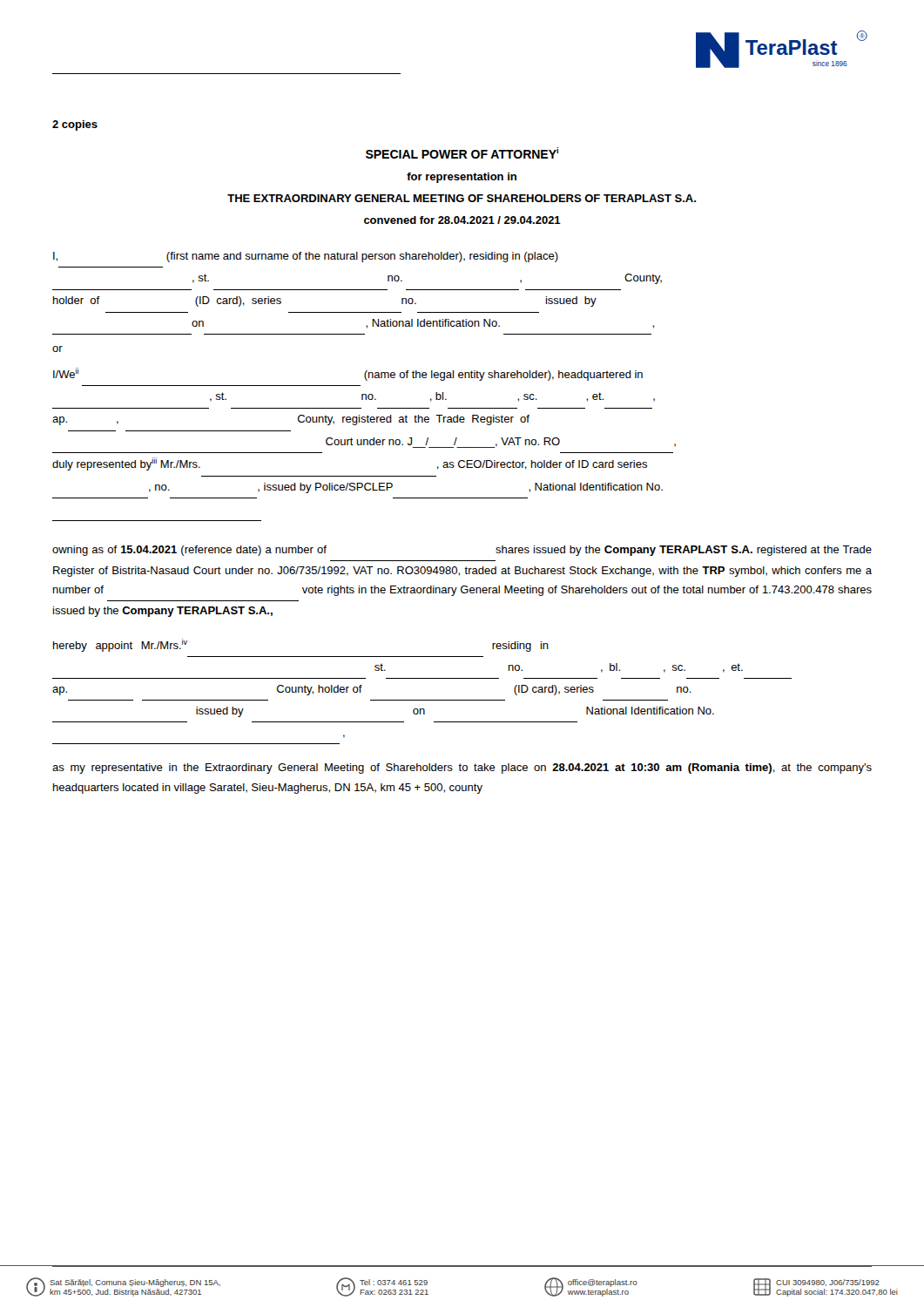Find the text block that reads "as my representative"

[462, 778]
